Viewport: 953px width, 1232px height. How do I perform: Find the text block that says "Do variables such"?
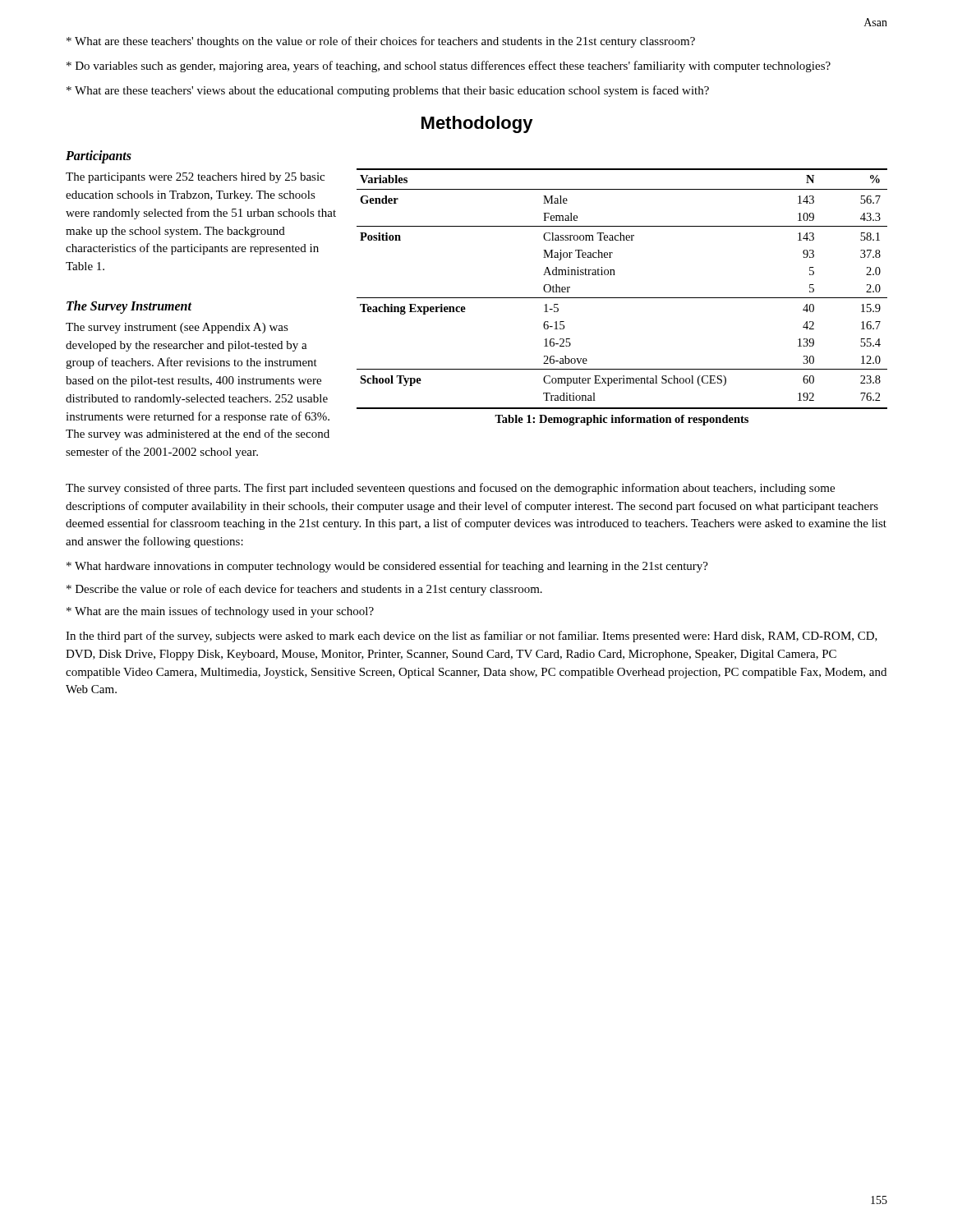448,65
